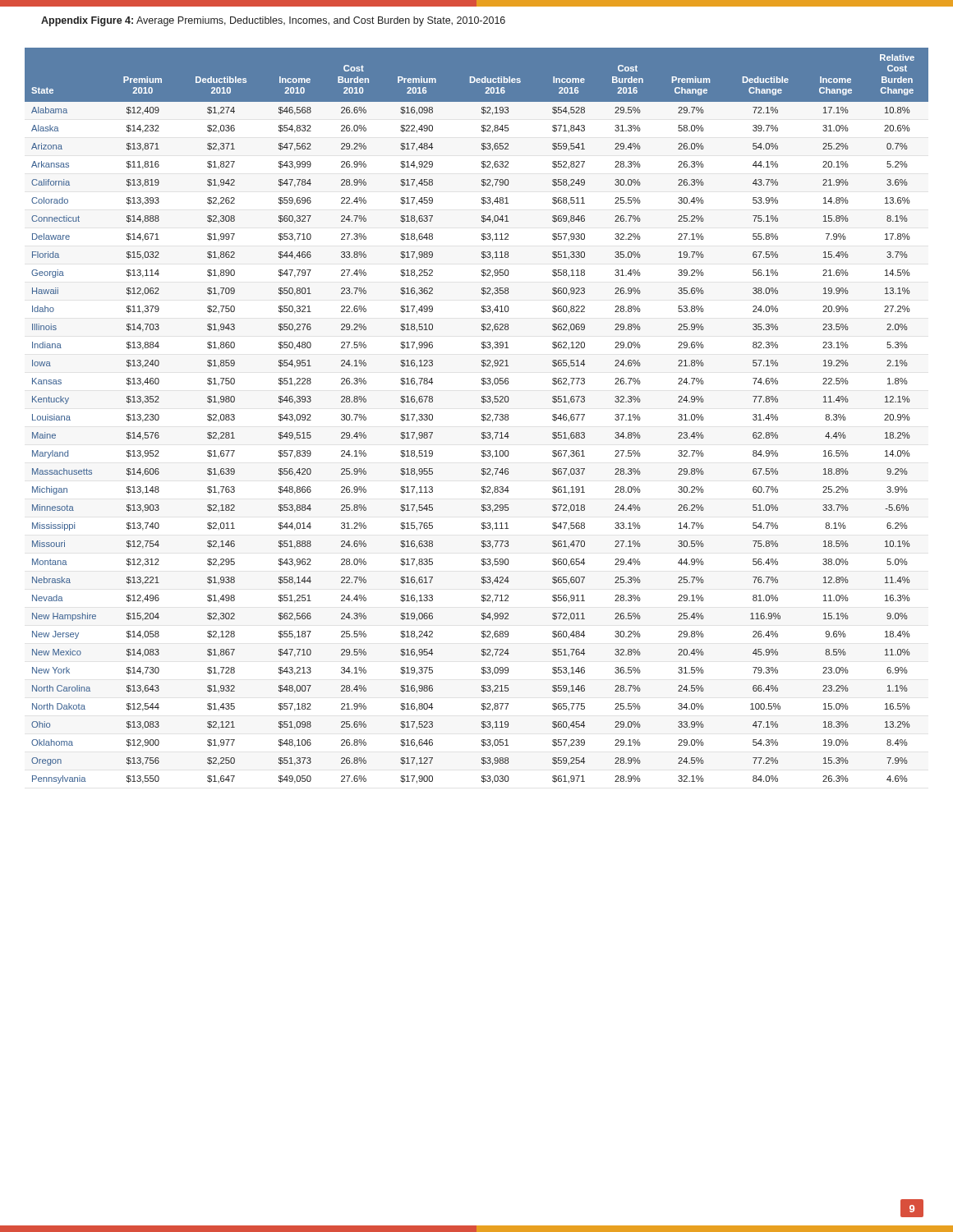Locate the table with the text "North Dakota"

click(476, 418)
